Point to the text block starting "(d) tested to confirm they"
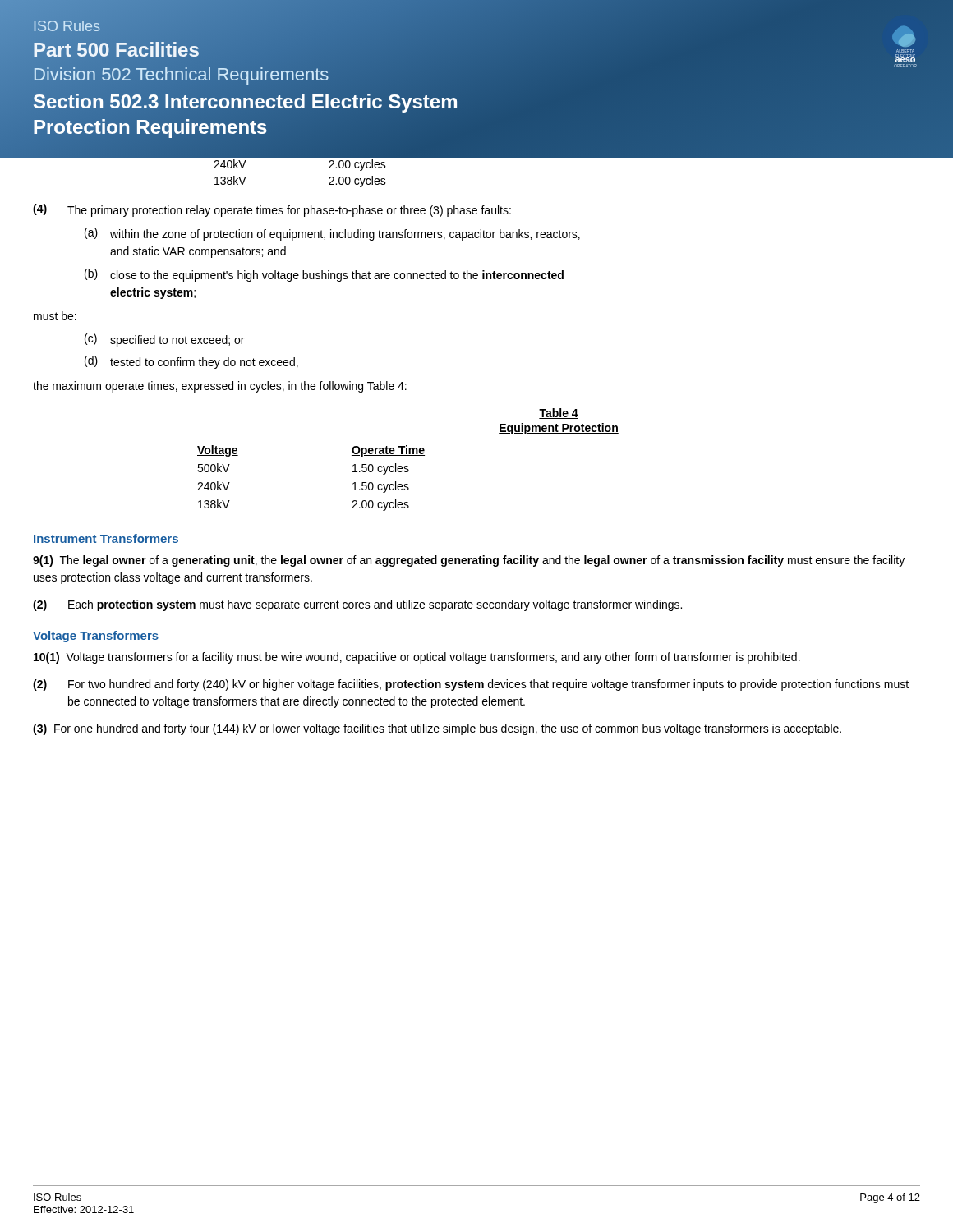 coord(191,363)
